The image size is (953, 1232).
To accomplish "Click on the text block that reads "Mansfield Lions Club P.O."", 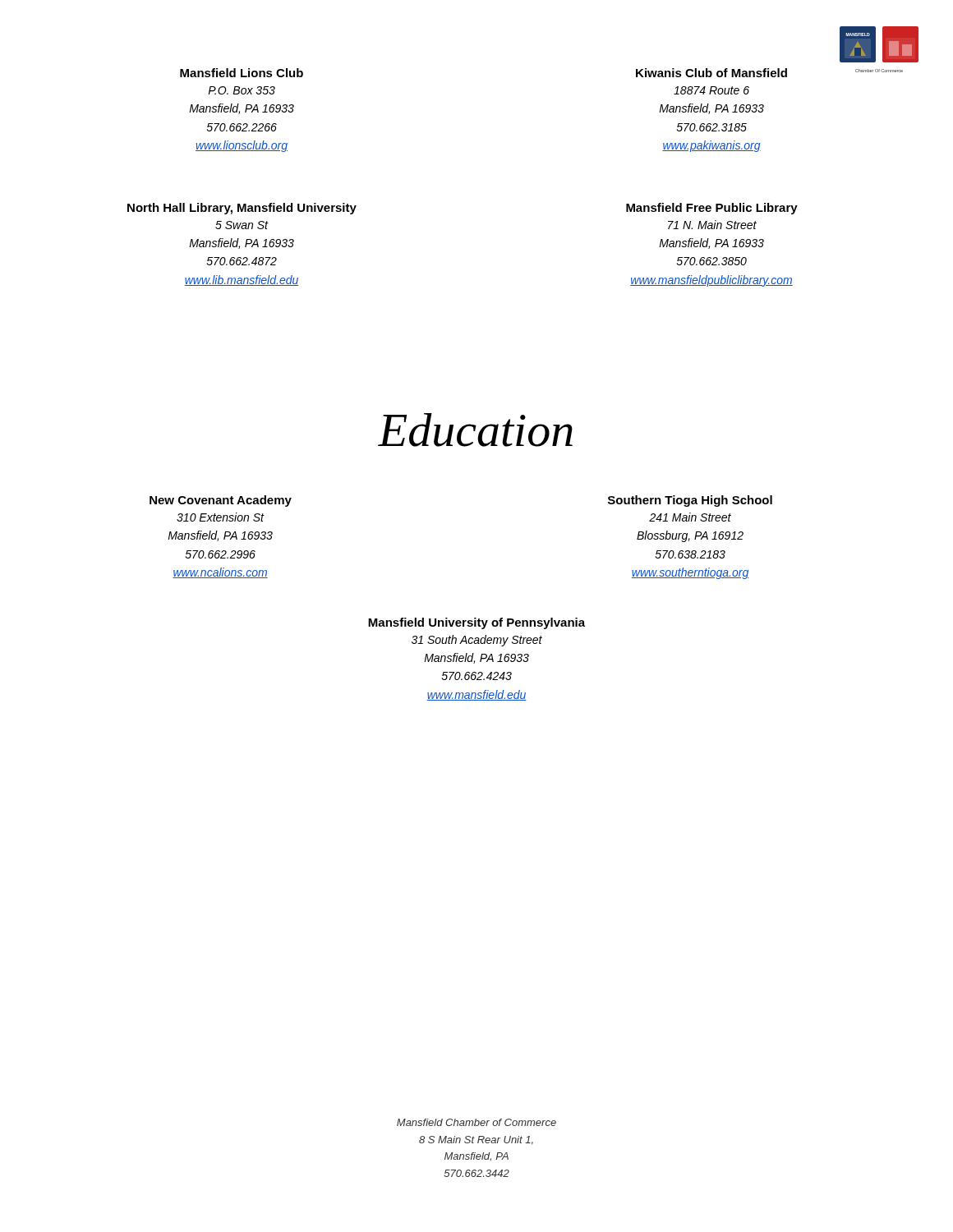I will coord(242,110).
